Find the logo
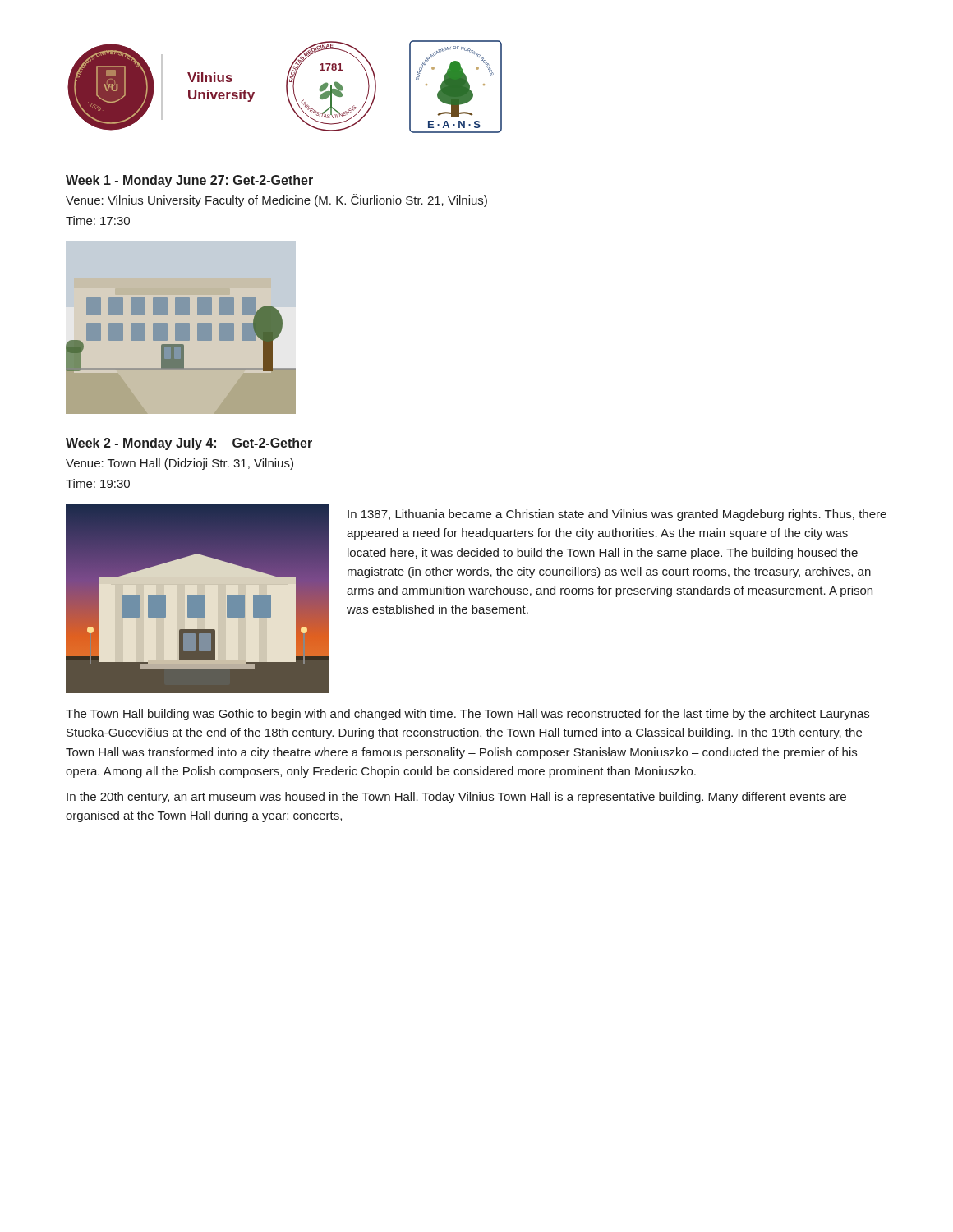This screenshot has height=1232, width=953. [476, 87]
